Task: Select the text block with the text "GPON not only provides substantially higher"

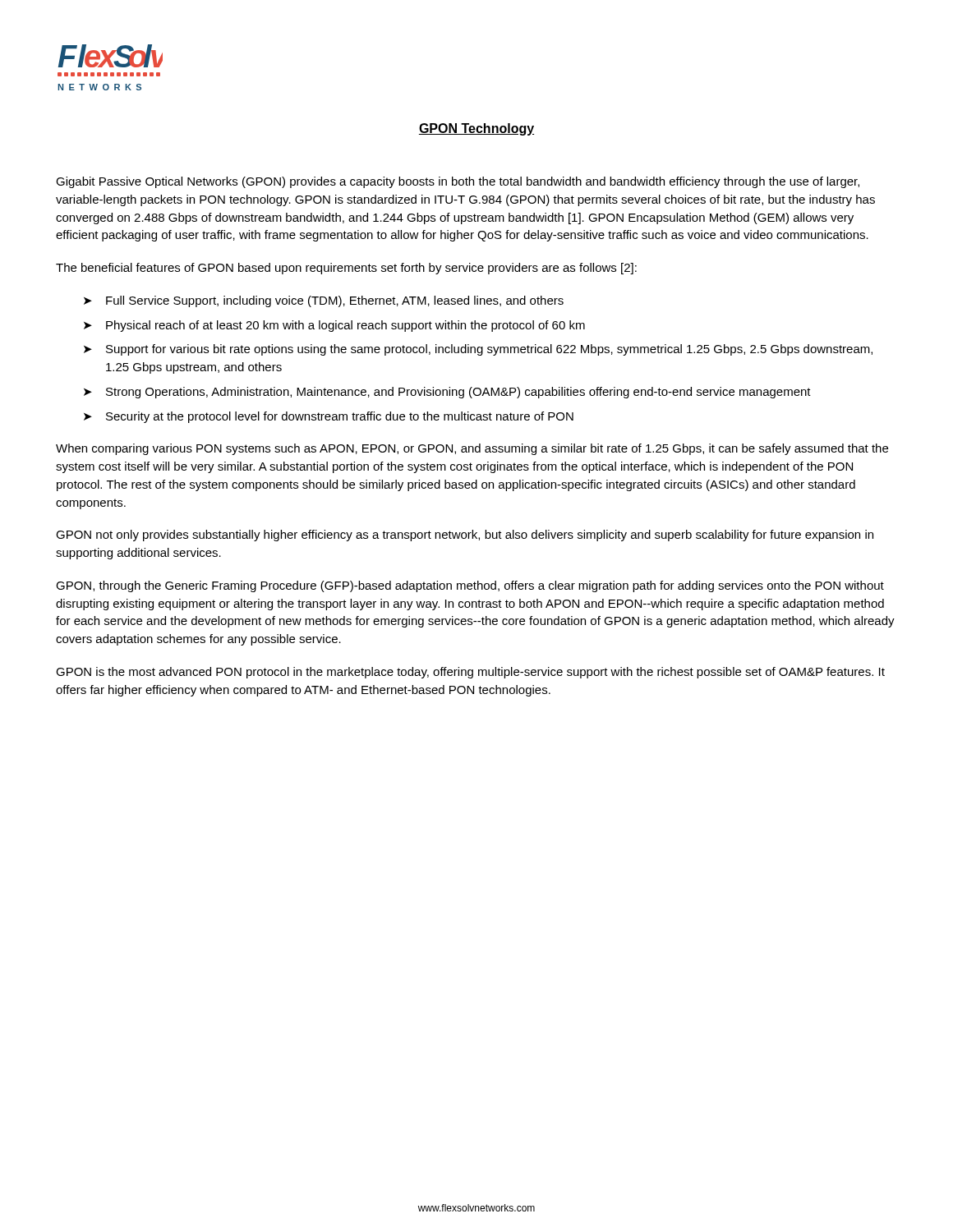Action: coord(465,543)
